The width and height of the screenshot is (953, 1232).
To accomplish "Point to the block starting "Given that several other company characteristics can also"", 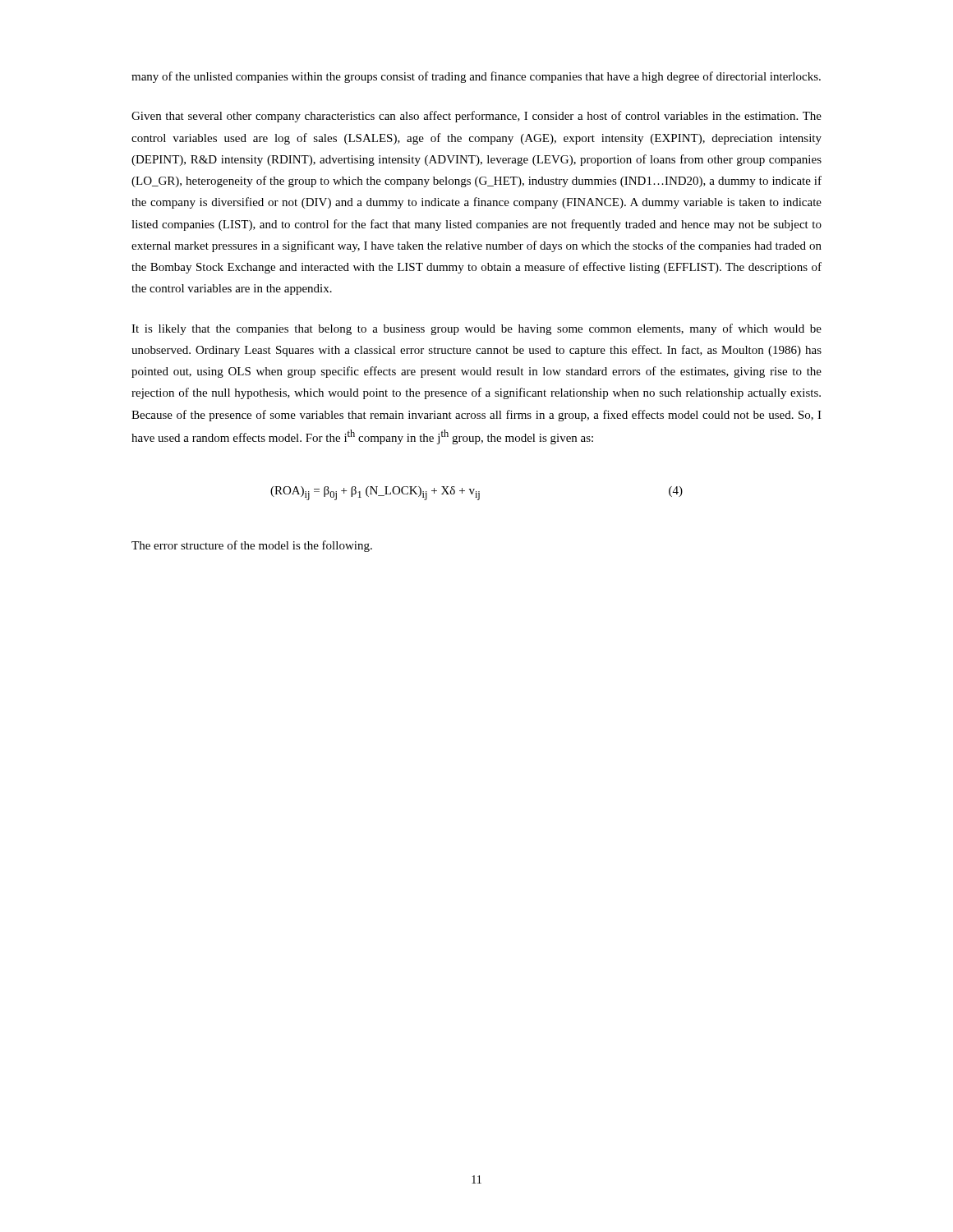I will click(476, 202).
